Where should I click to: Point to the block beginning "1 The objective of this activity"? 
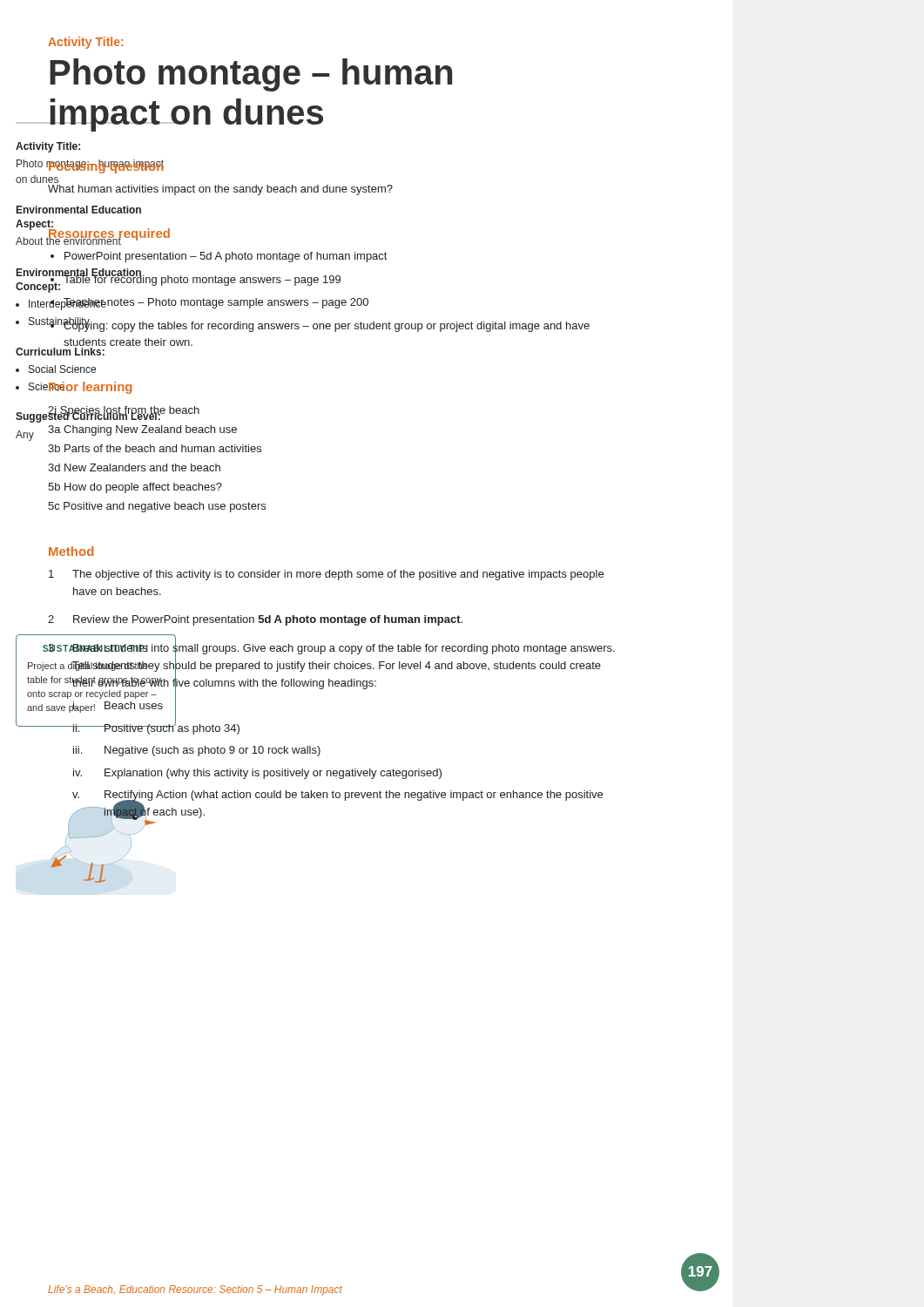[335, 583]
